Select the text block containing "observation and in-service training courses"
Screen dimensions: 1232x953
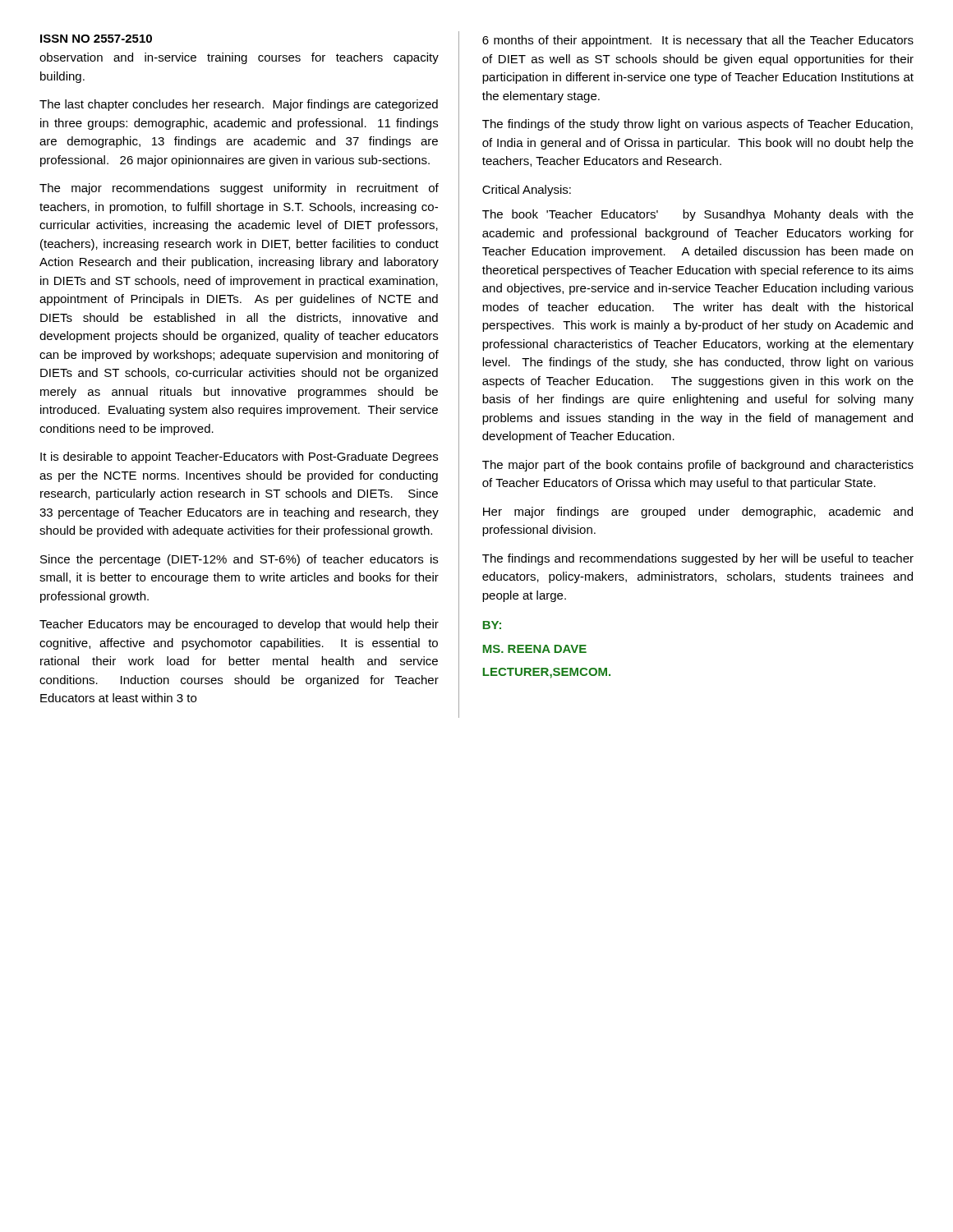click(239, 67)
